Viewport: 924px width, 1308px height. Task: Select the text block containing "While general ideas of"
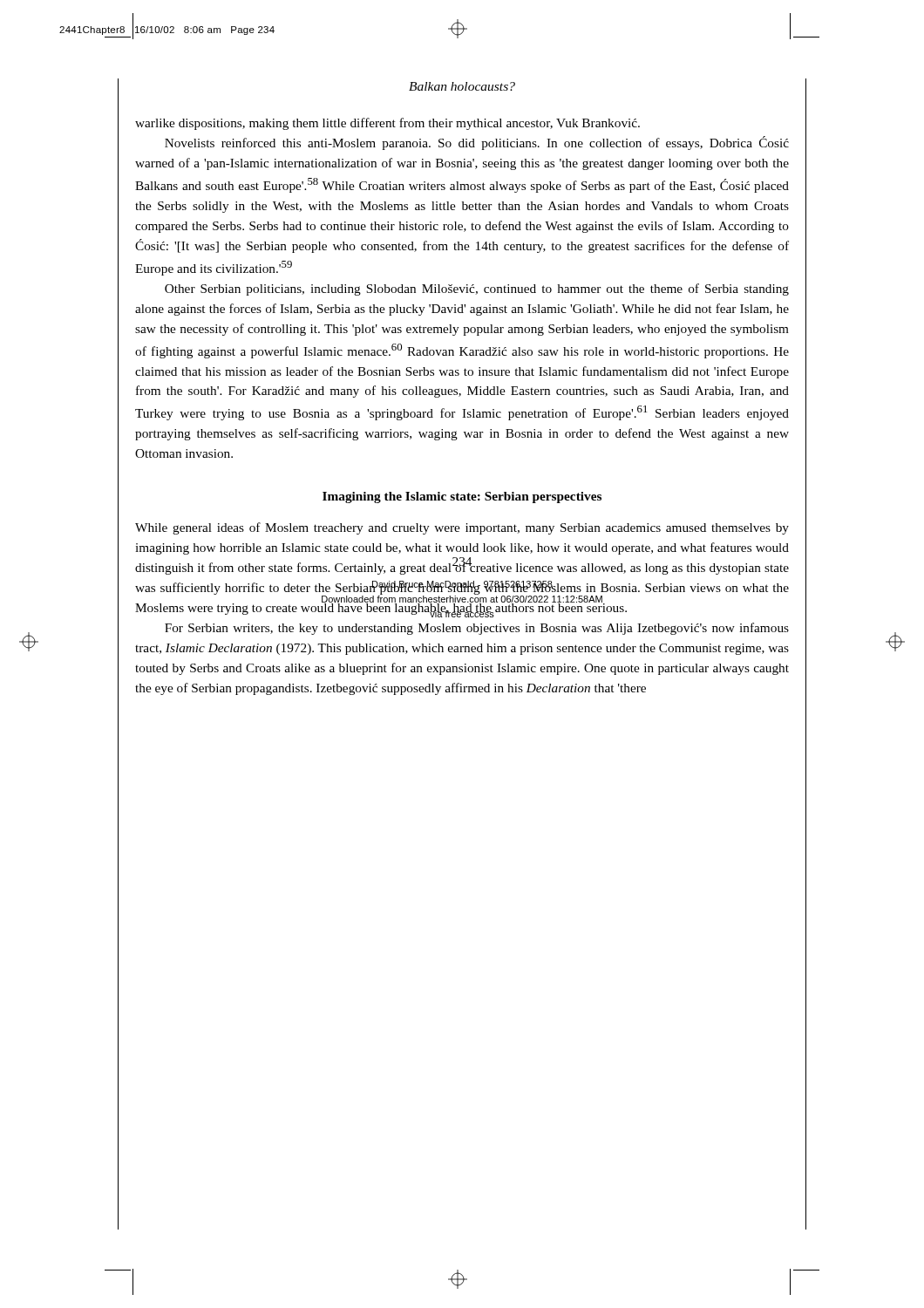pos(462,608)
